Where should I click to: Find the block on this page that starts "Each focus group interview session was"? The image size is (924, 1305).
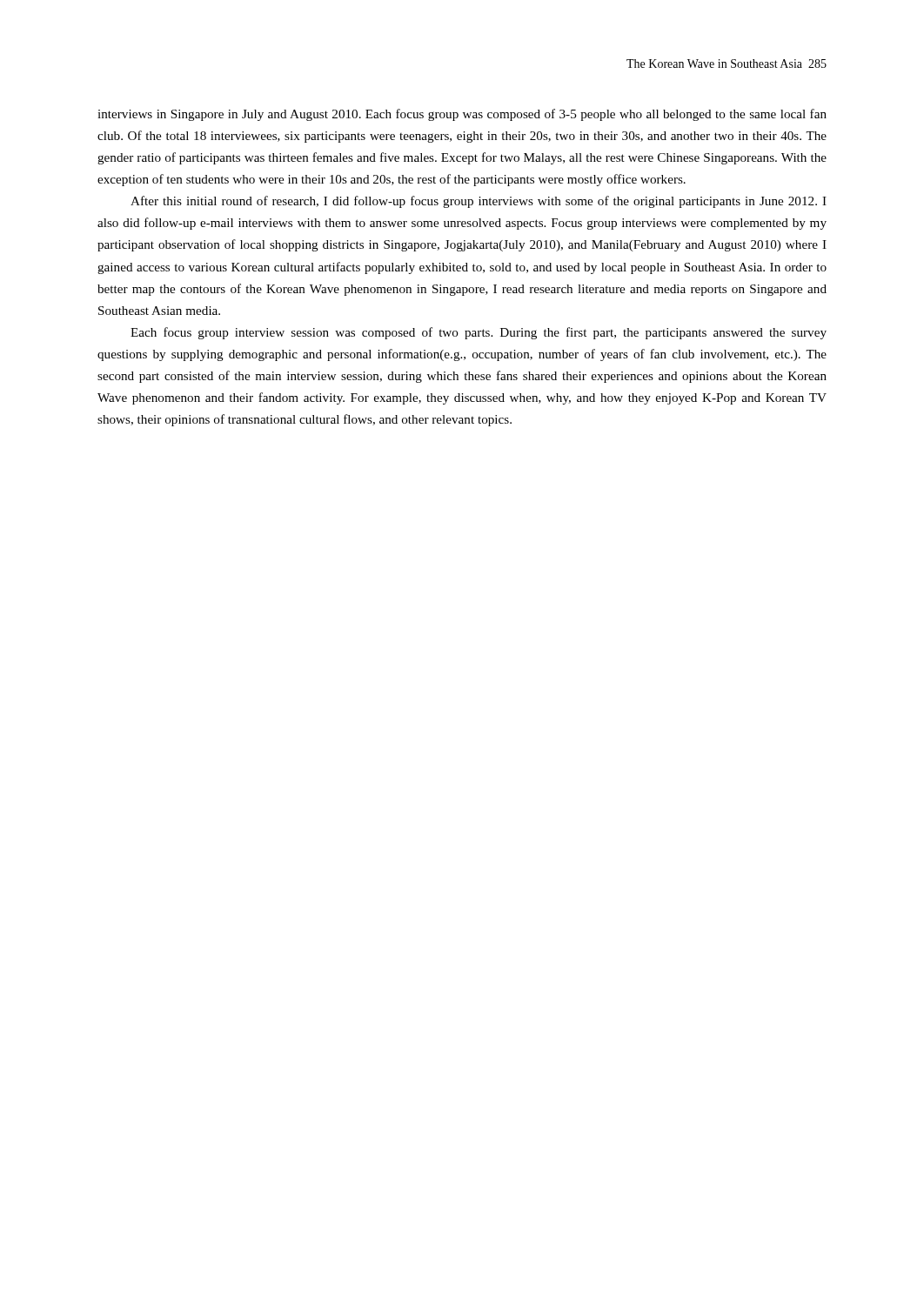click(x=462, y=375)
